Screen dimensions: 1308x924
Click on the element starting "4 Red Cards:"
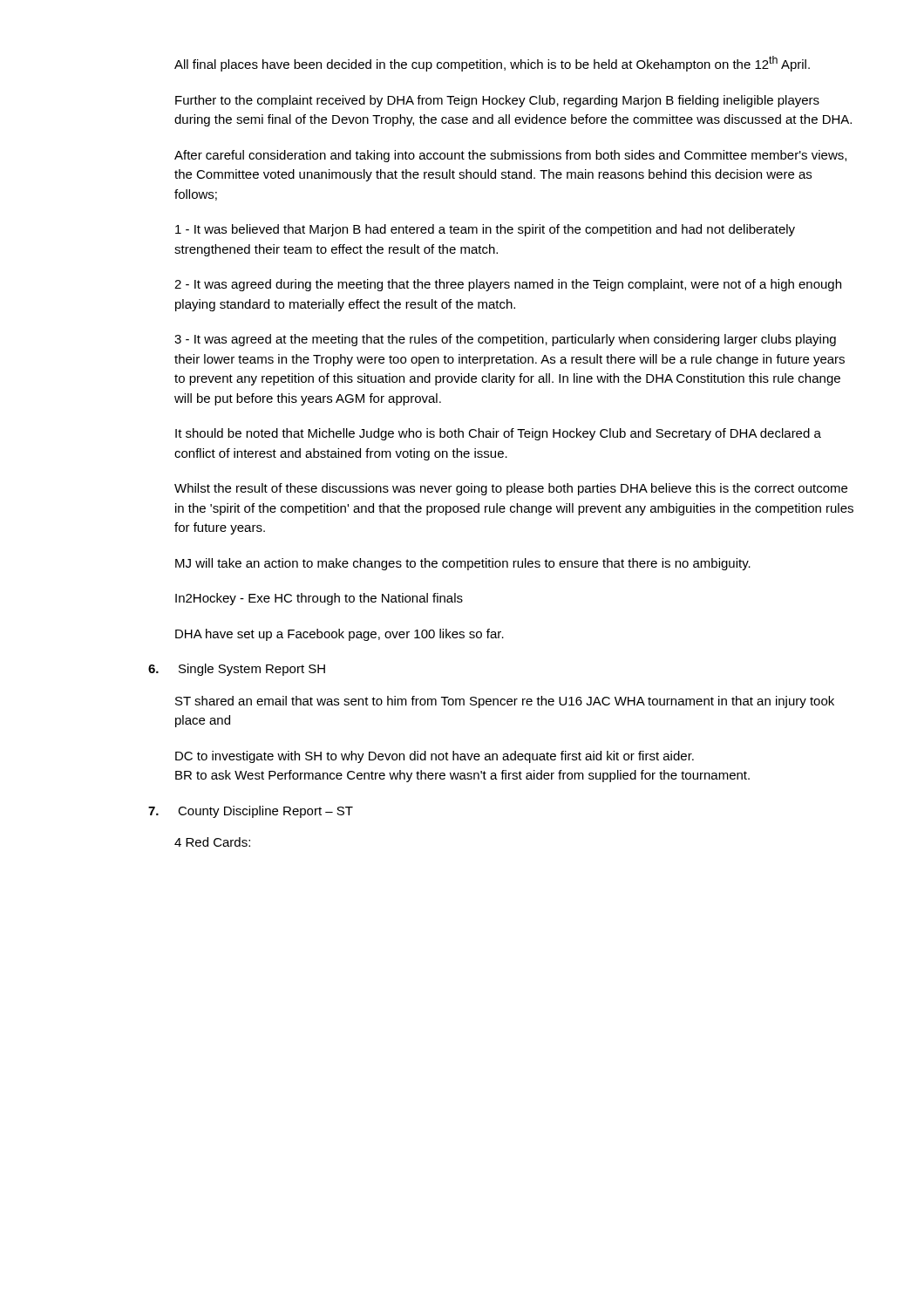213,842
